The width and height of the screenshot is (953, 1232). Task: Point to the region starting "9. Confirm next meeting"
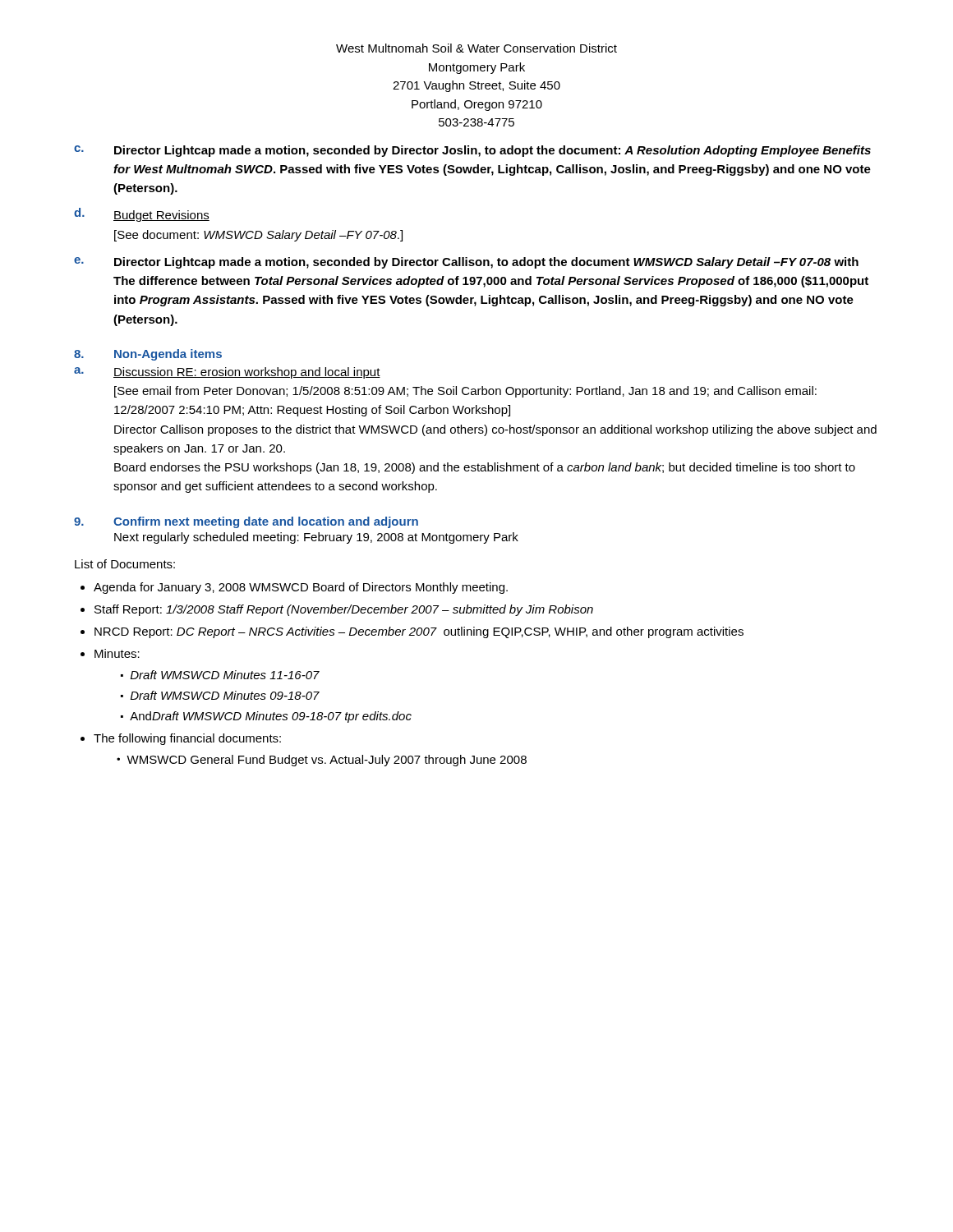pyautogui.click(x=246, y=521)
